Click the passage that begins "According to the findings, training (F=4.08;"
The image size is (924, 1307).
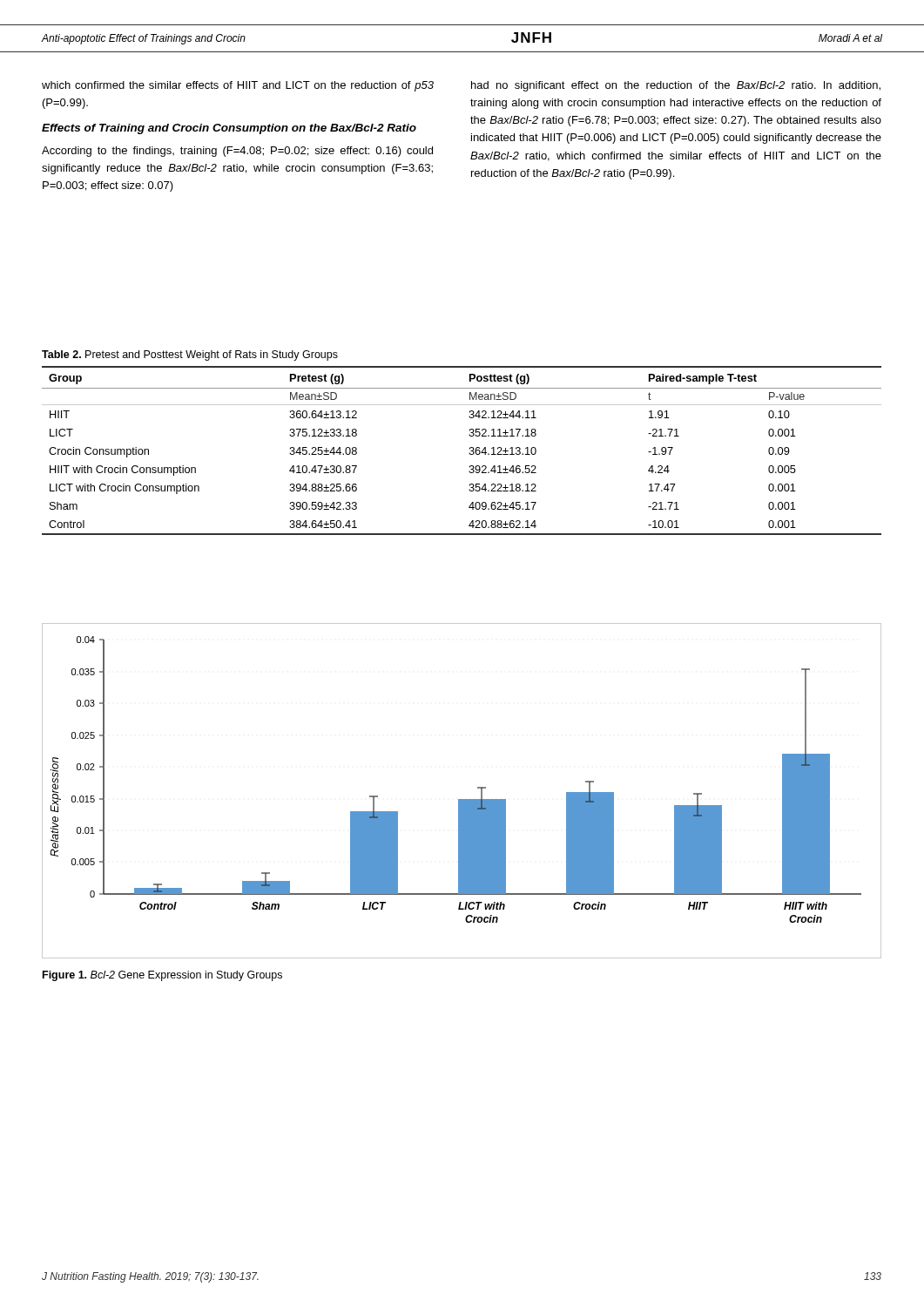pos(238,168)
